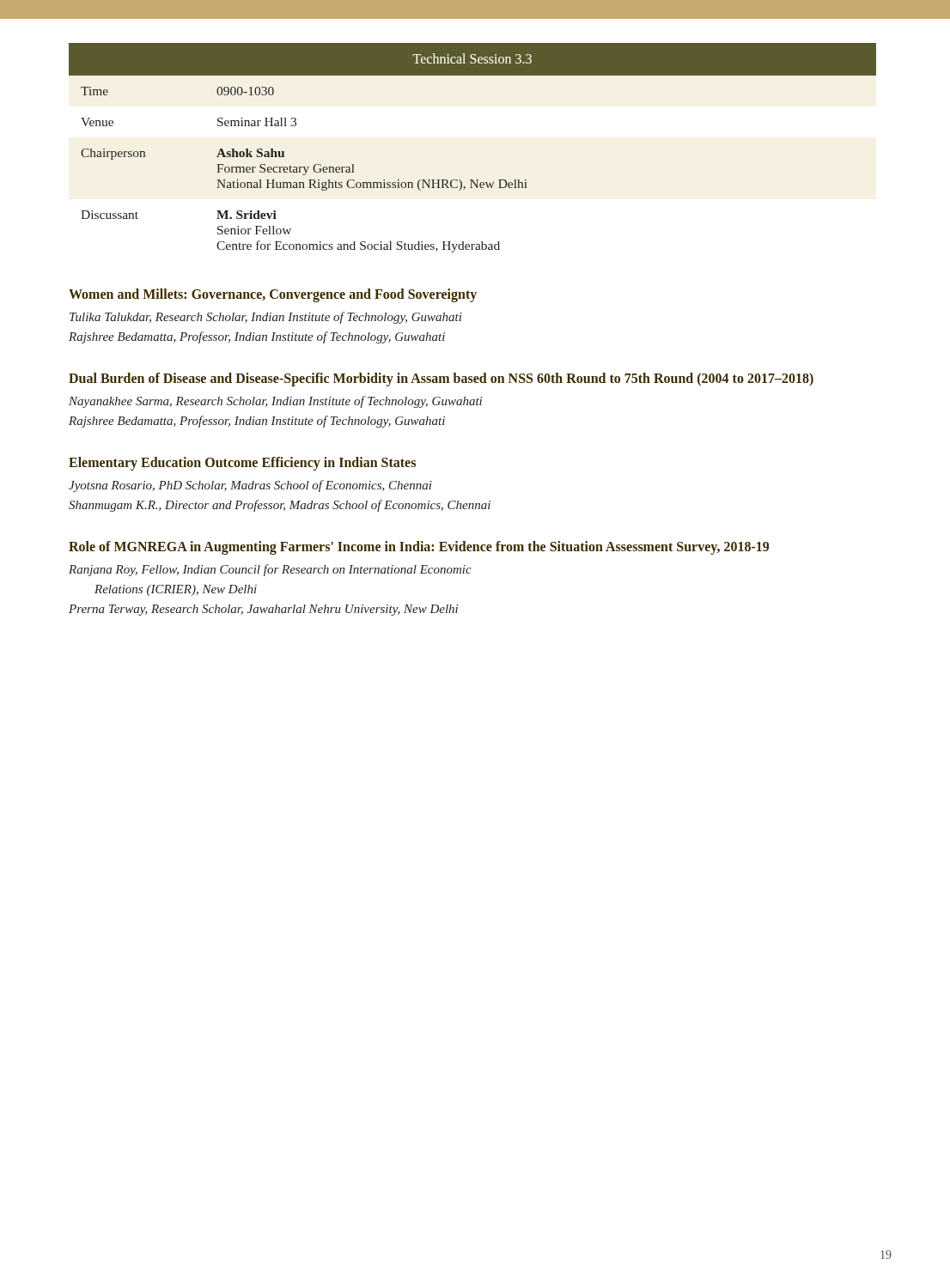The width and height of the screenshot is (950, 1288).
Task: Where is the section header that starts "Elementary Education Outcome Efficiency in"?
Action: [242, 463]
